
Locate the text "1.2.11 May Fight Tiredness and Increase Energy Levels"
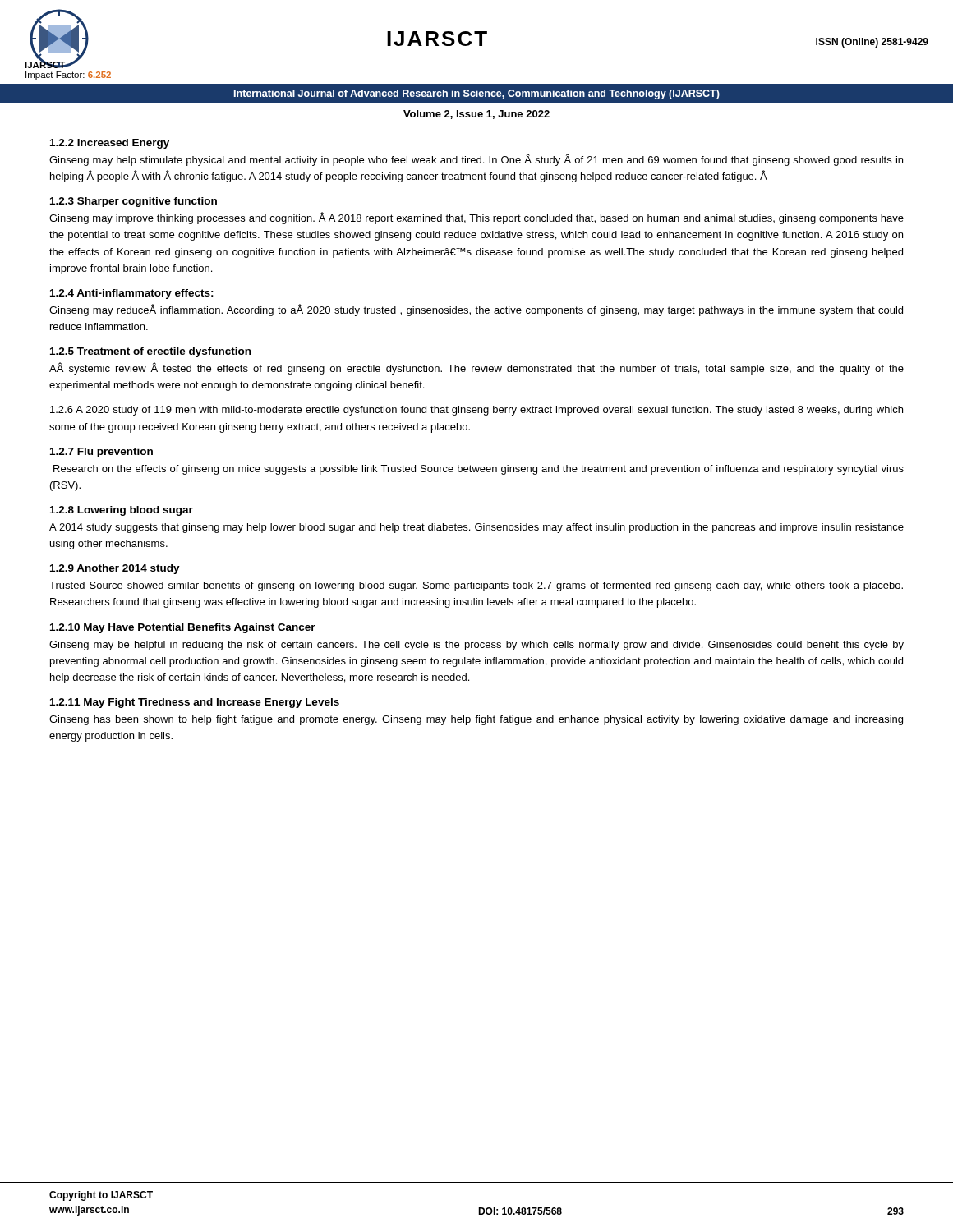coord(194,702)
